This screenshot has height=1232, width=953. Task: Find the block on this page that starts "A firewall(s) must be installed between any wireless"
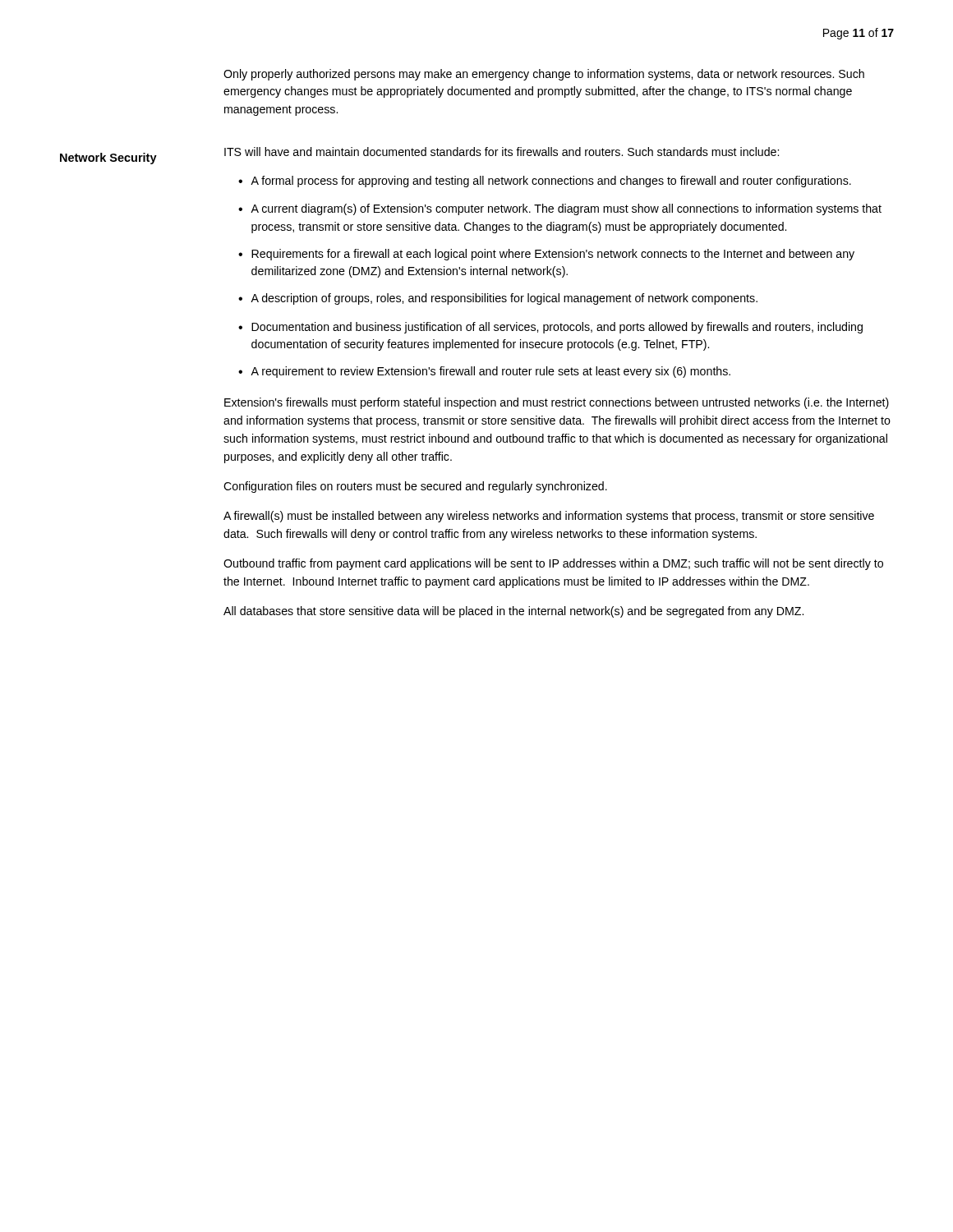549,525
